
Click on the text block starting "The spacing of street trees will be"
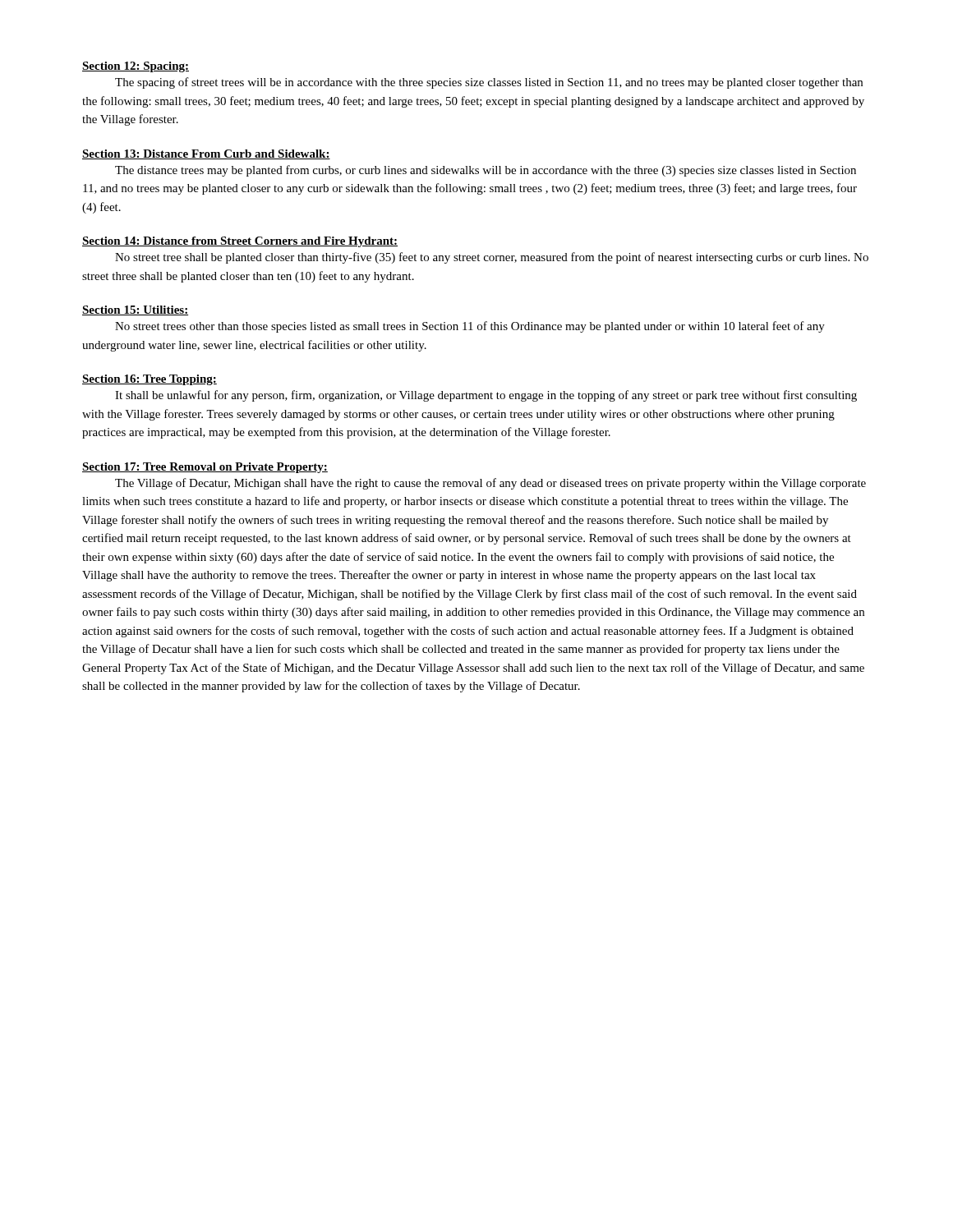476,101
